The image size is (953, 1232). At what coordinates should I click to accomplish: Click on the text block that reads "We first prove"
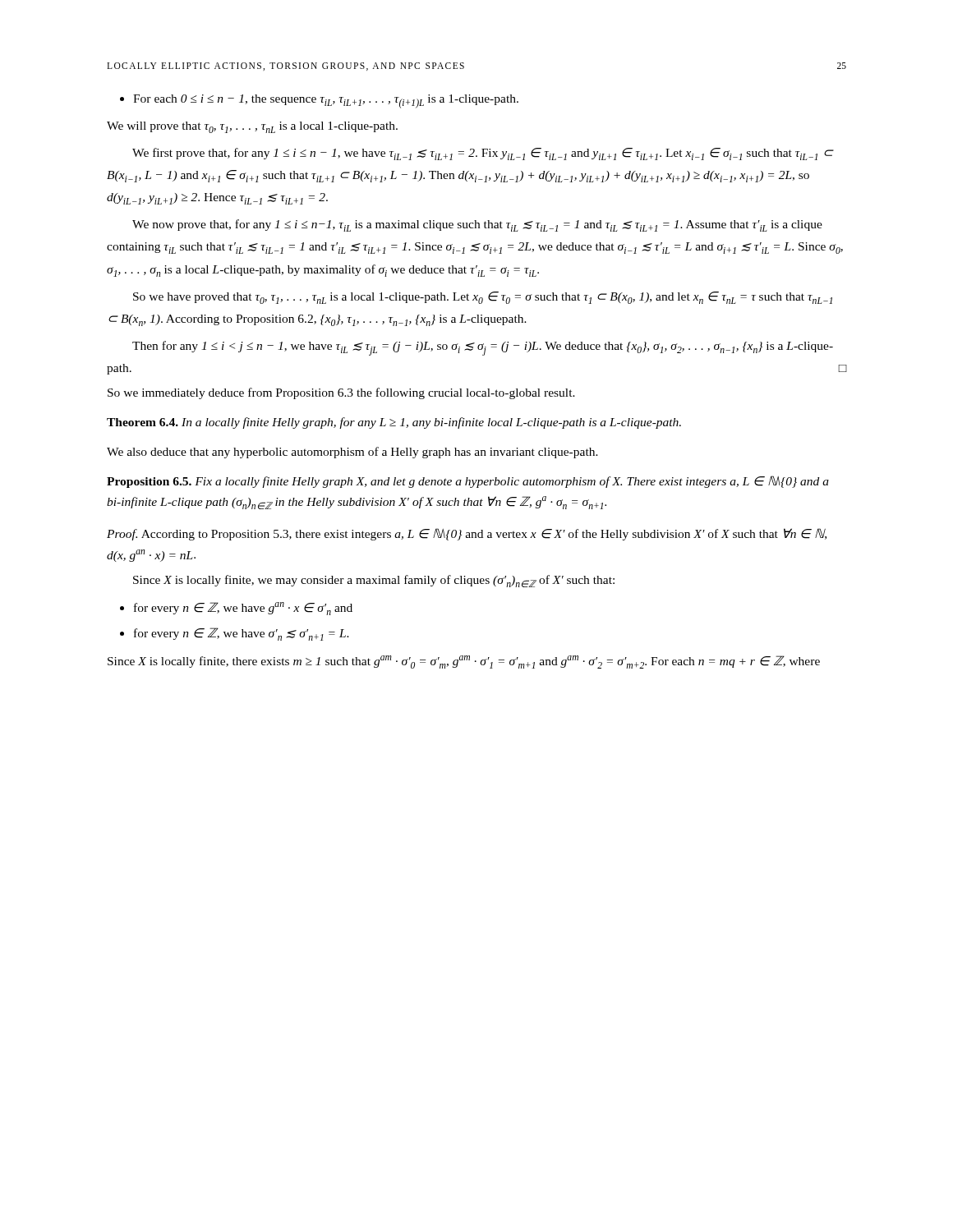pos(476,176)
